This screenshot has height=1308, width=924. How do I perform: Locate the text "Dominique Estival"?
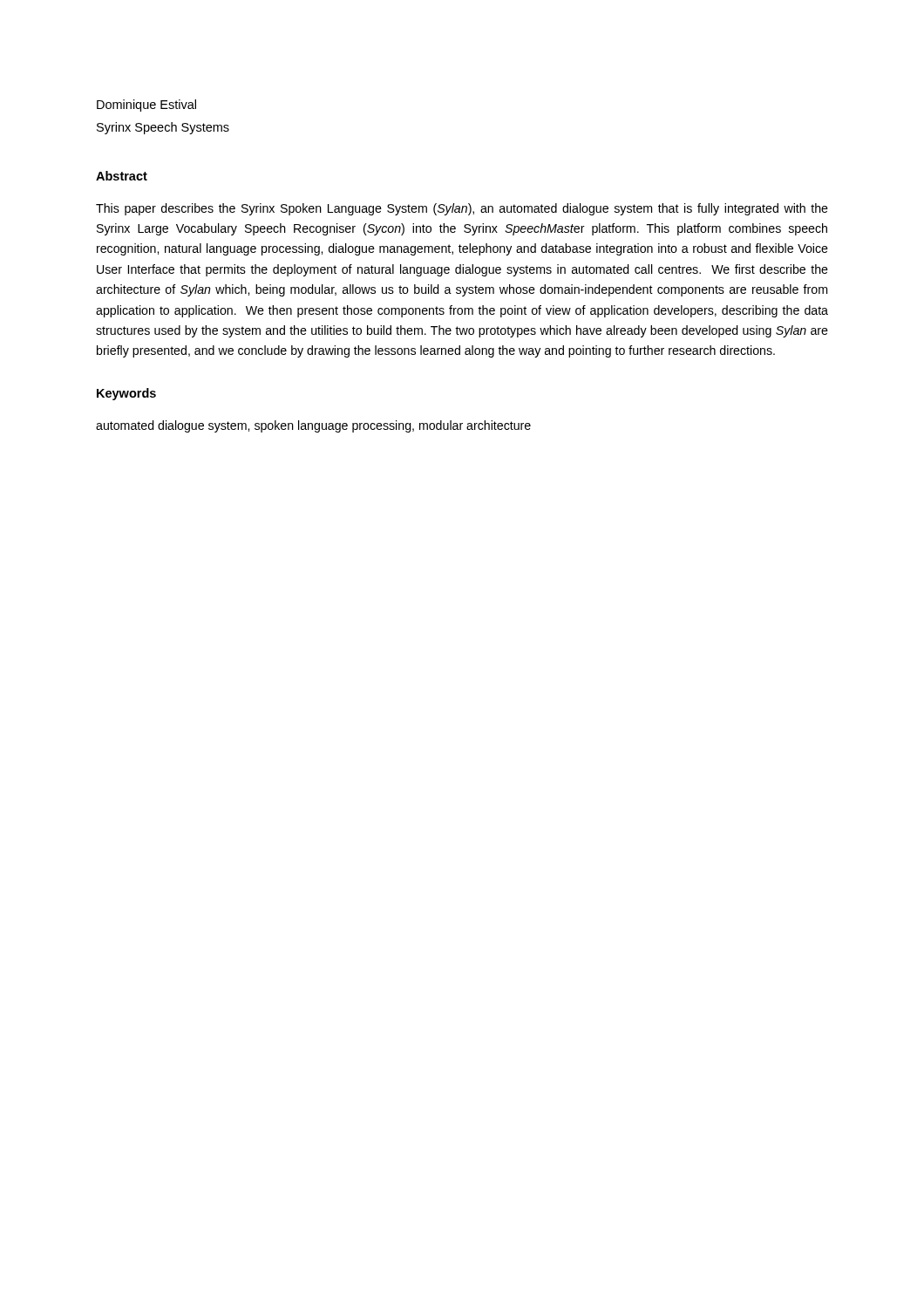147,105
